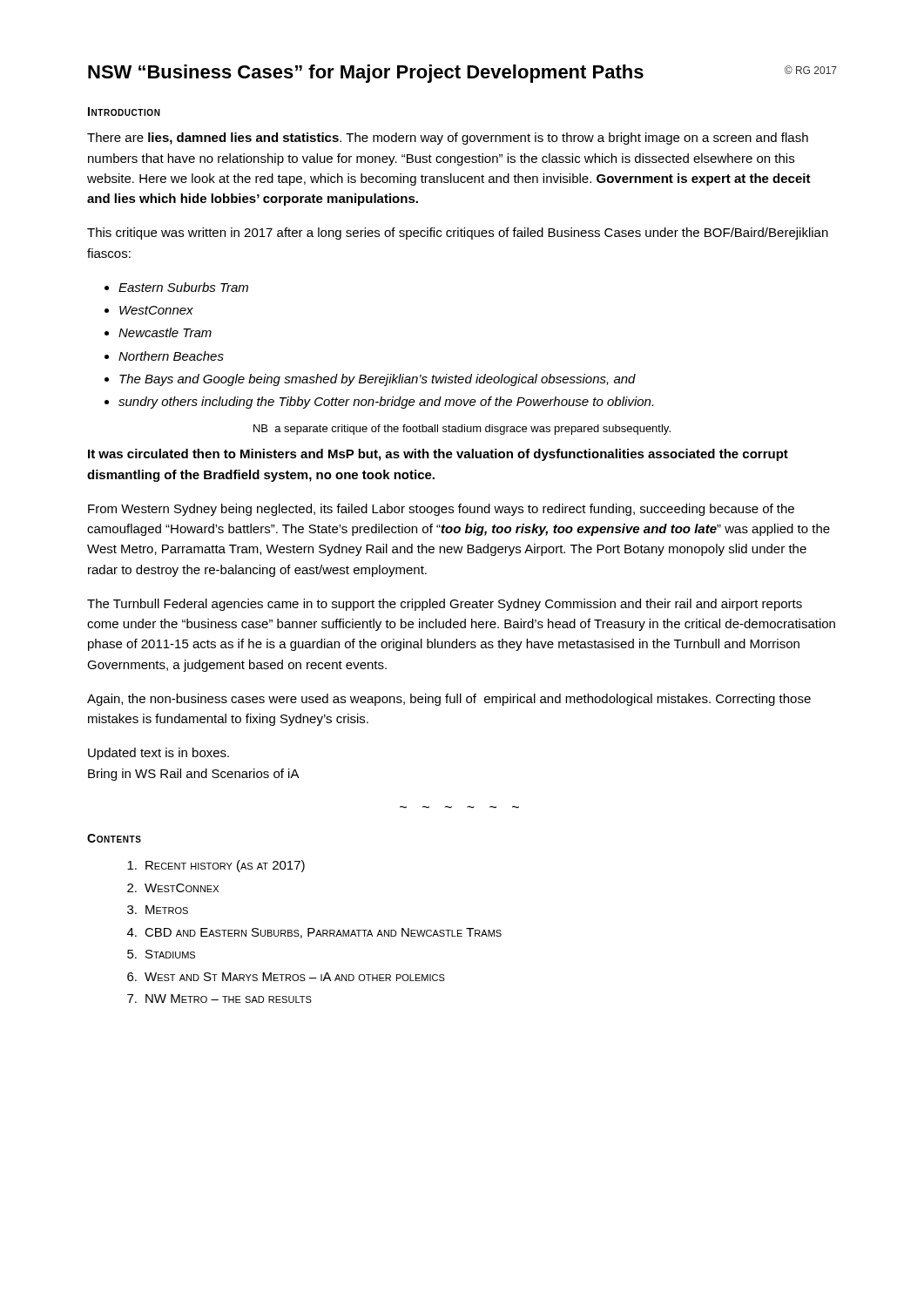Navigate to the element starting "© RG 2017"
This screenshot has height=1307, width=924.
click(811, 71)
